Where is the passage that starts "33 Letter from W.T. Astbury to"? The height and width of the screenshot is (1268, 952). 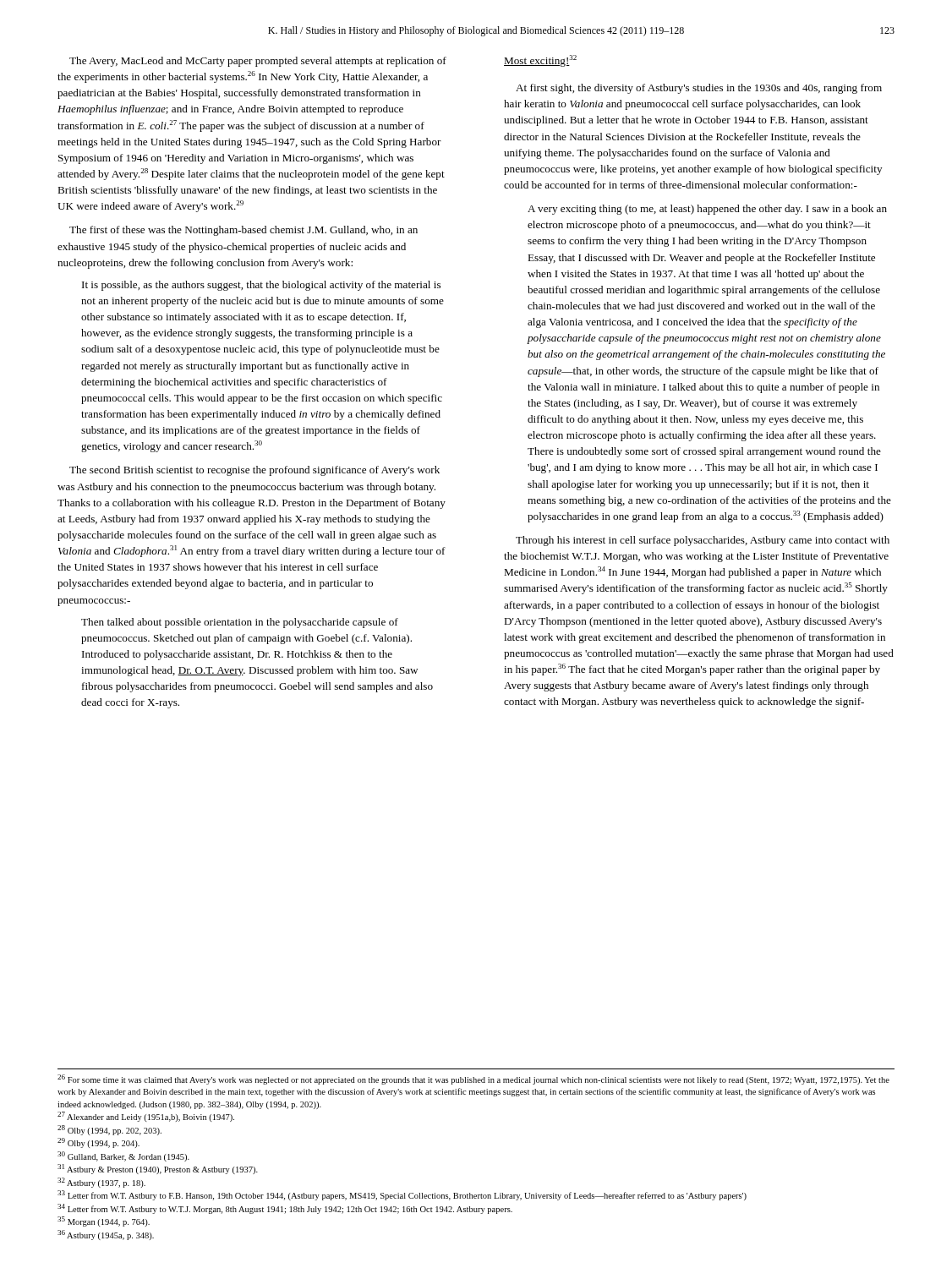tap(476, 1196)
